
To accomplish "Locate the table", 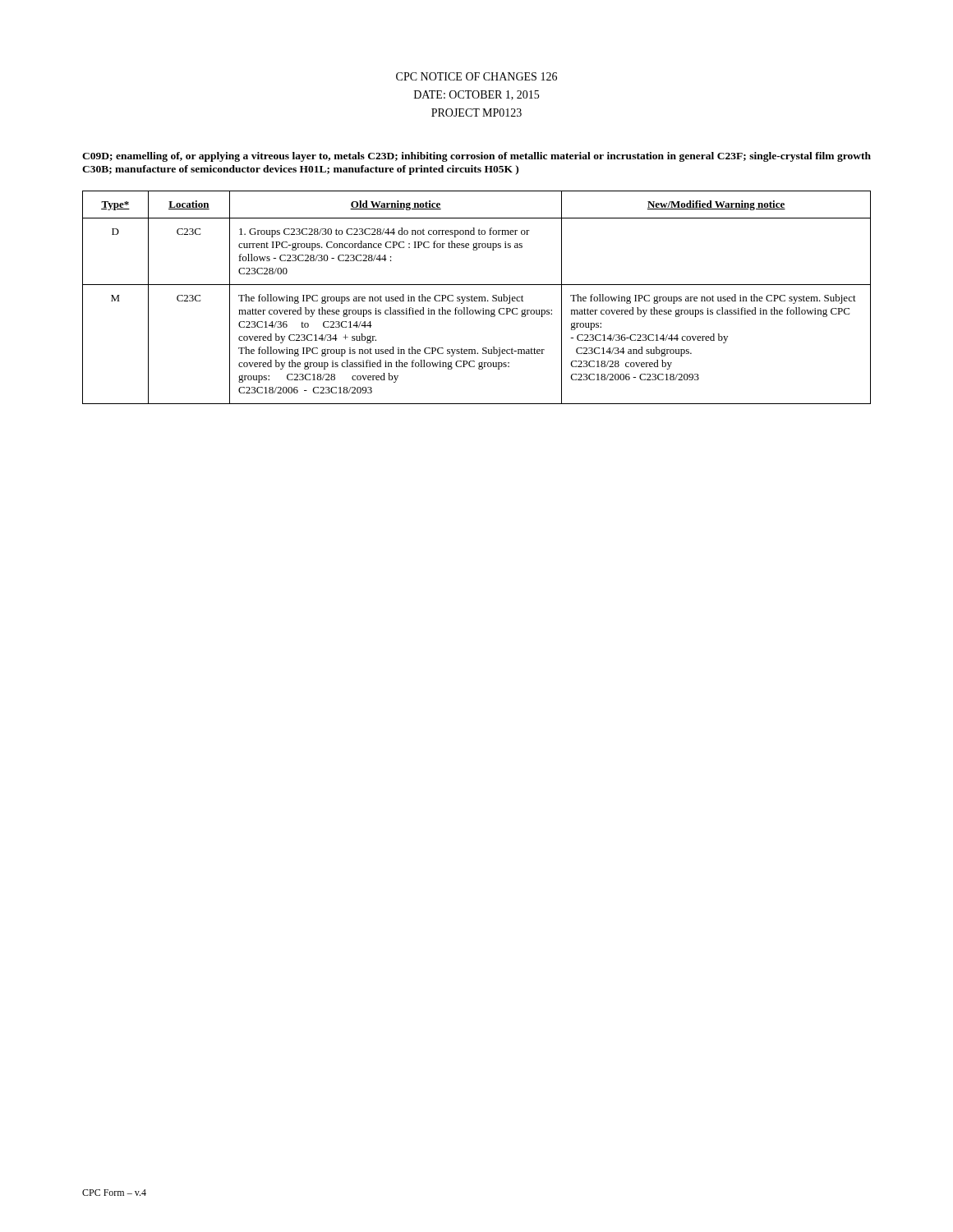I will coord(476,297).
